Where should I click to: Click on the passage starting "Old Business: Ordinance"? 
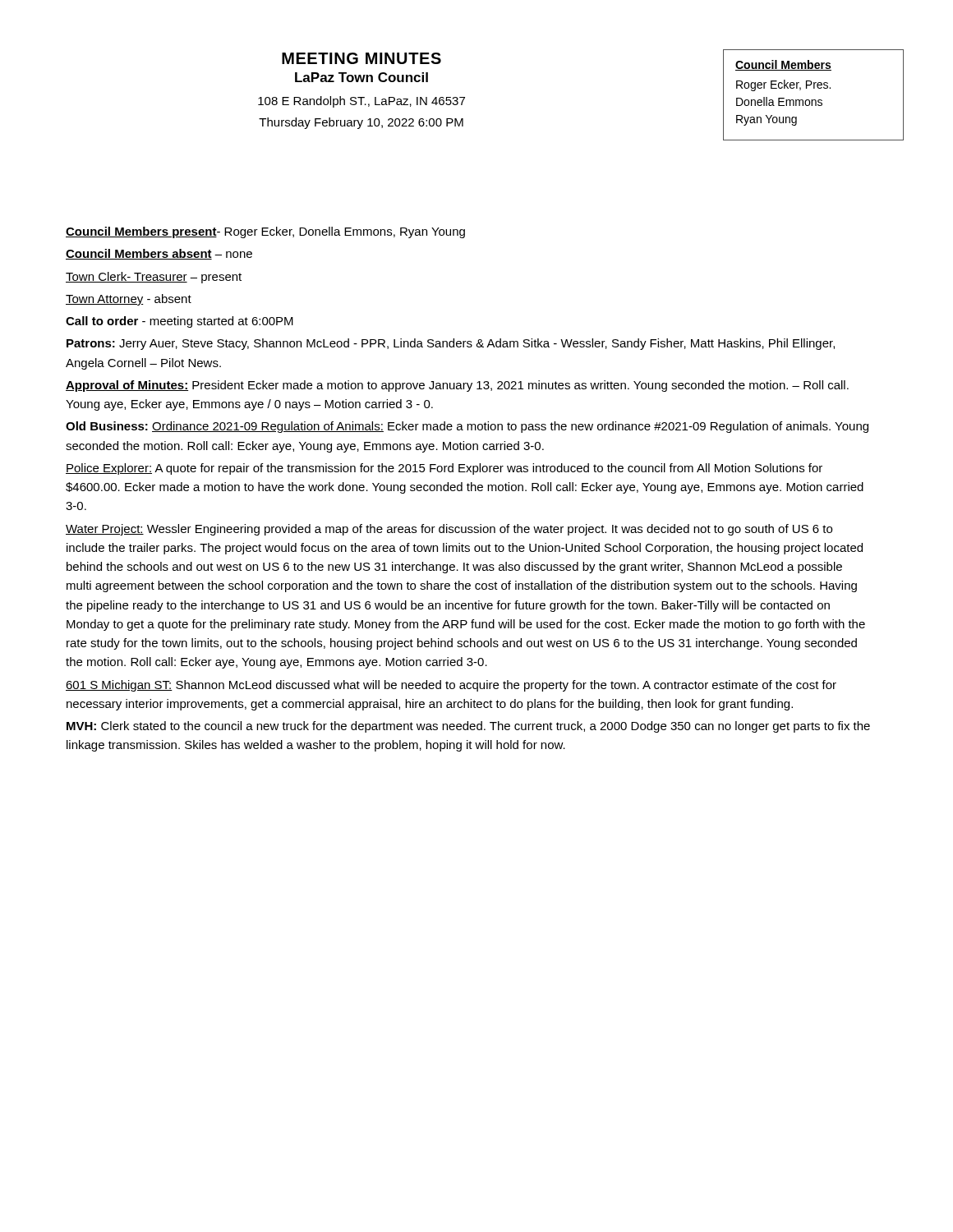(x=467, y=436)
